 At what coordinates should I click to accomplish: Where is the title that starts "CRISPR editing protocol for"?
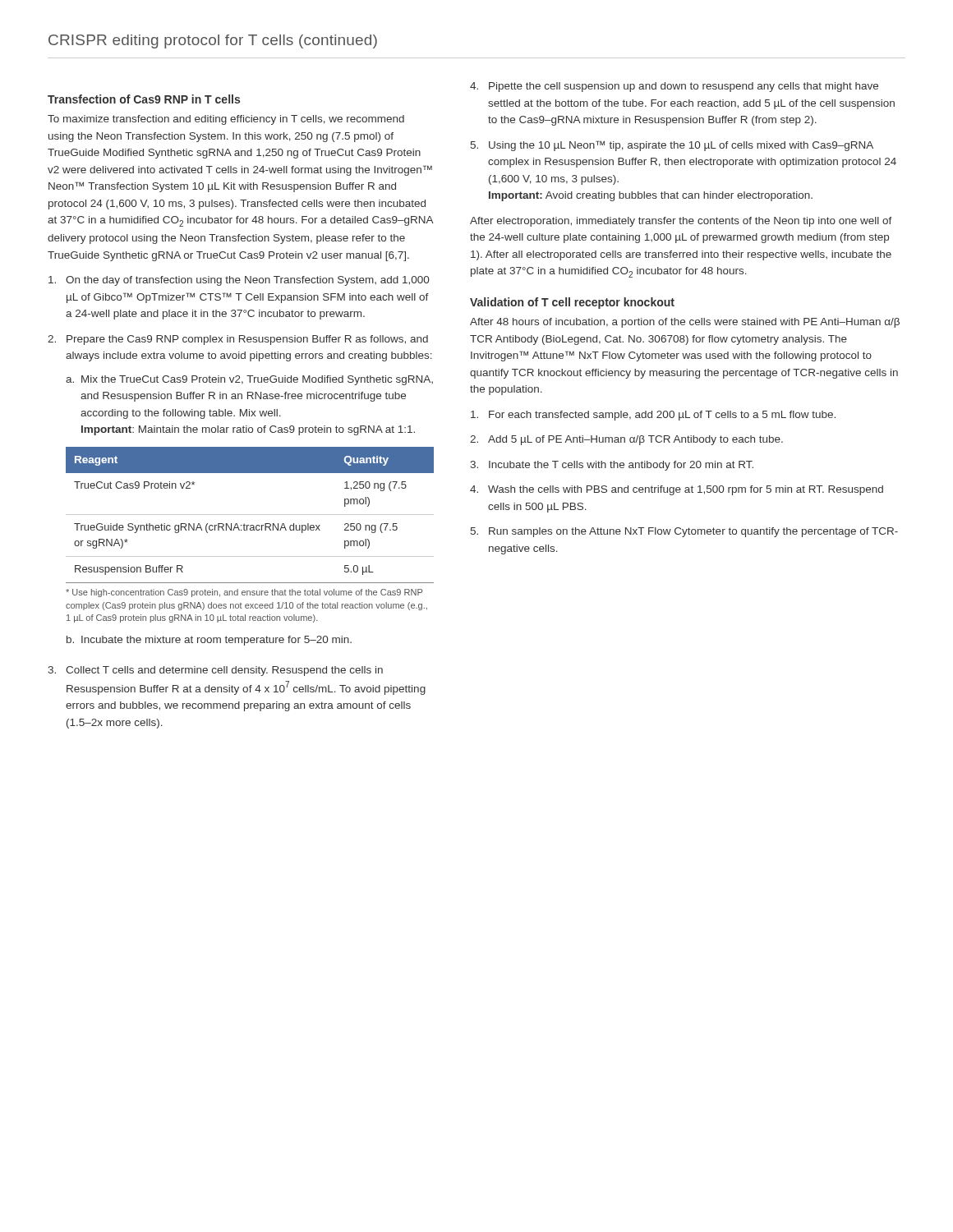pos(213,40)
